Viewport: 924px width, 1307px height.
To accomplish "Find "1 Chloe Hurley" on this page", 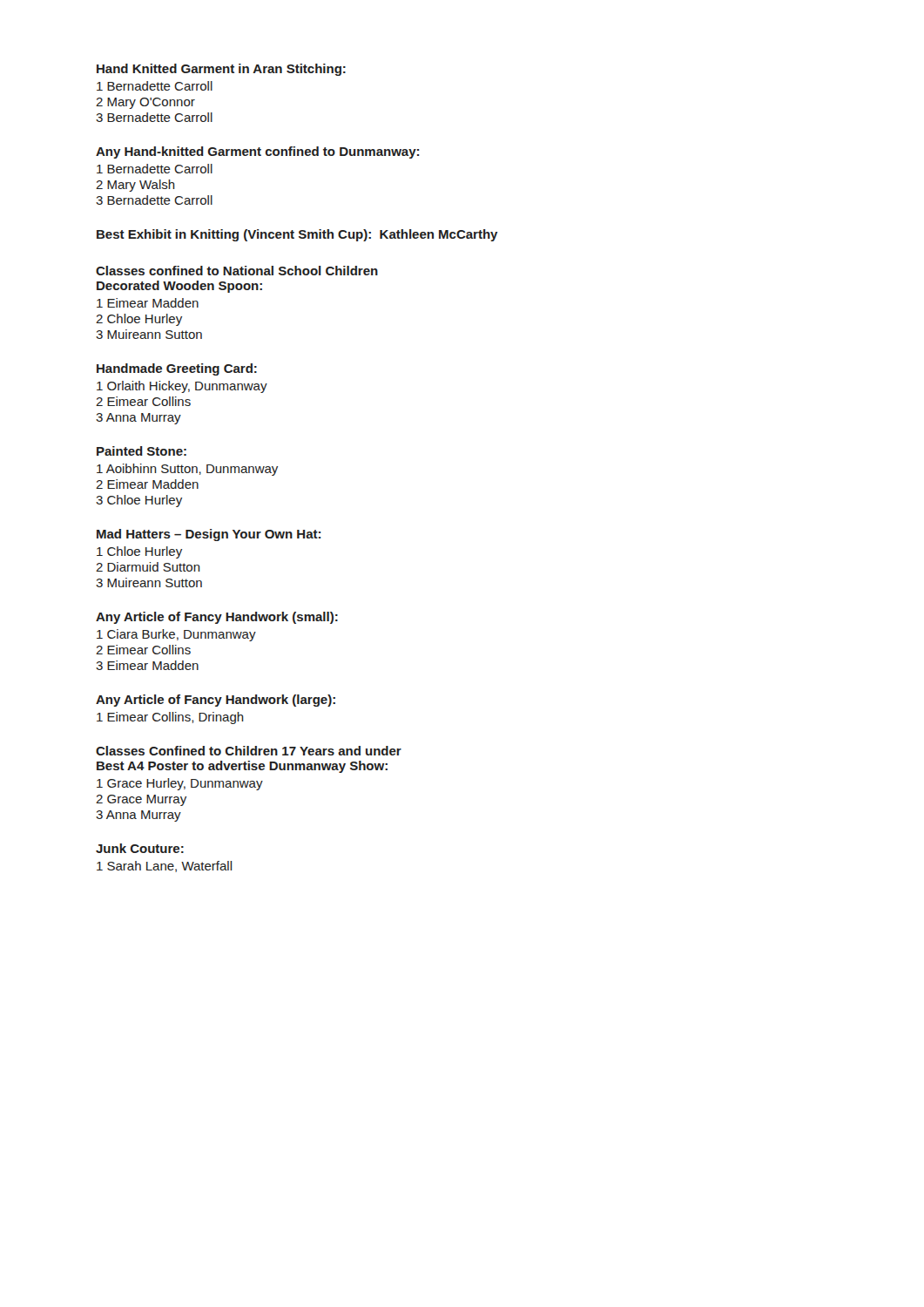I will click(139, 551).
